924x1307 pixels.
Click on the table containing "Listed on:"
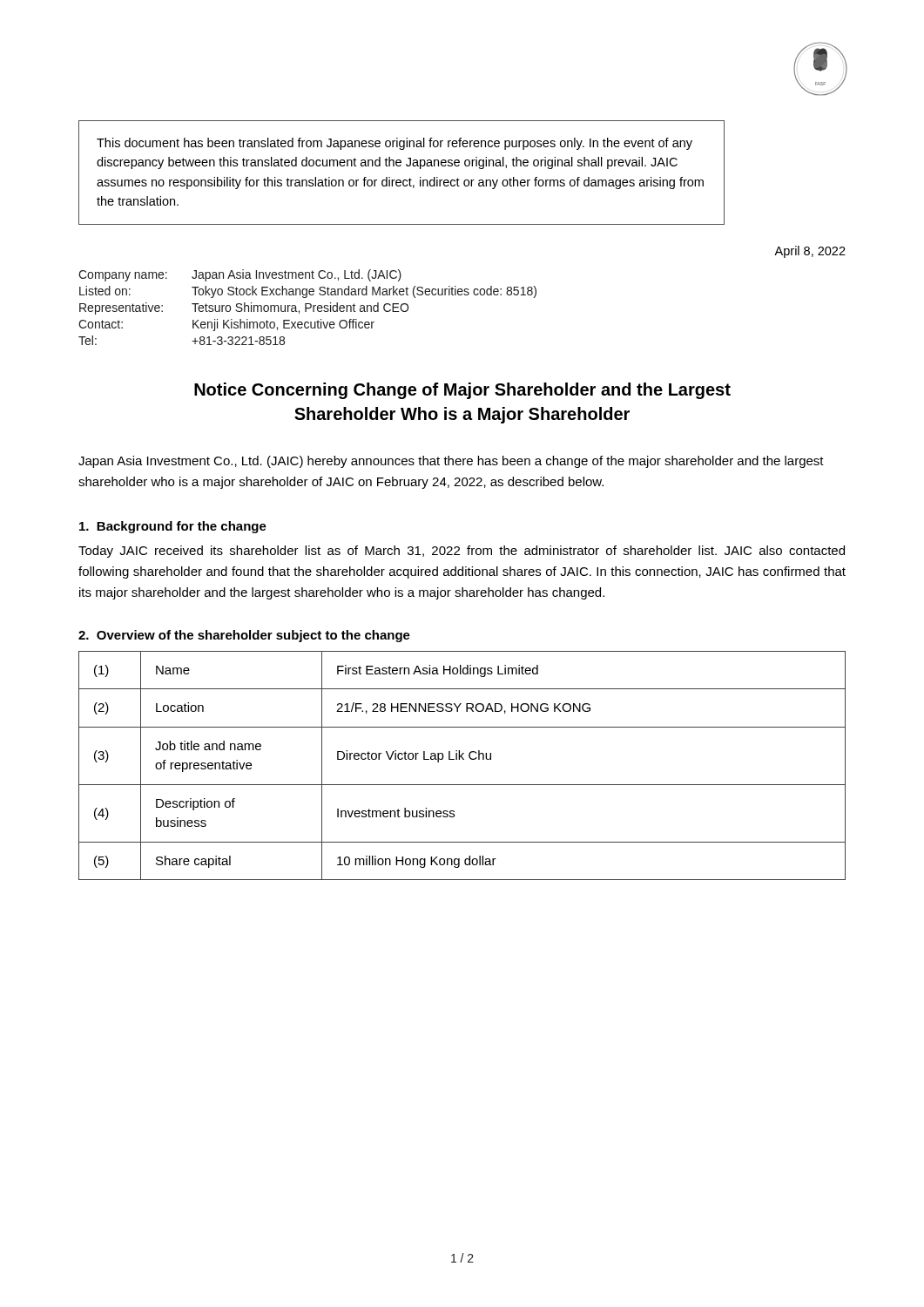(462, 308)
